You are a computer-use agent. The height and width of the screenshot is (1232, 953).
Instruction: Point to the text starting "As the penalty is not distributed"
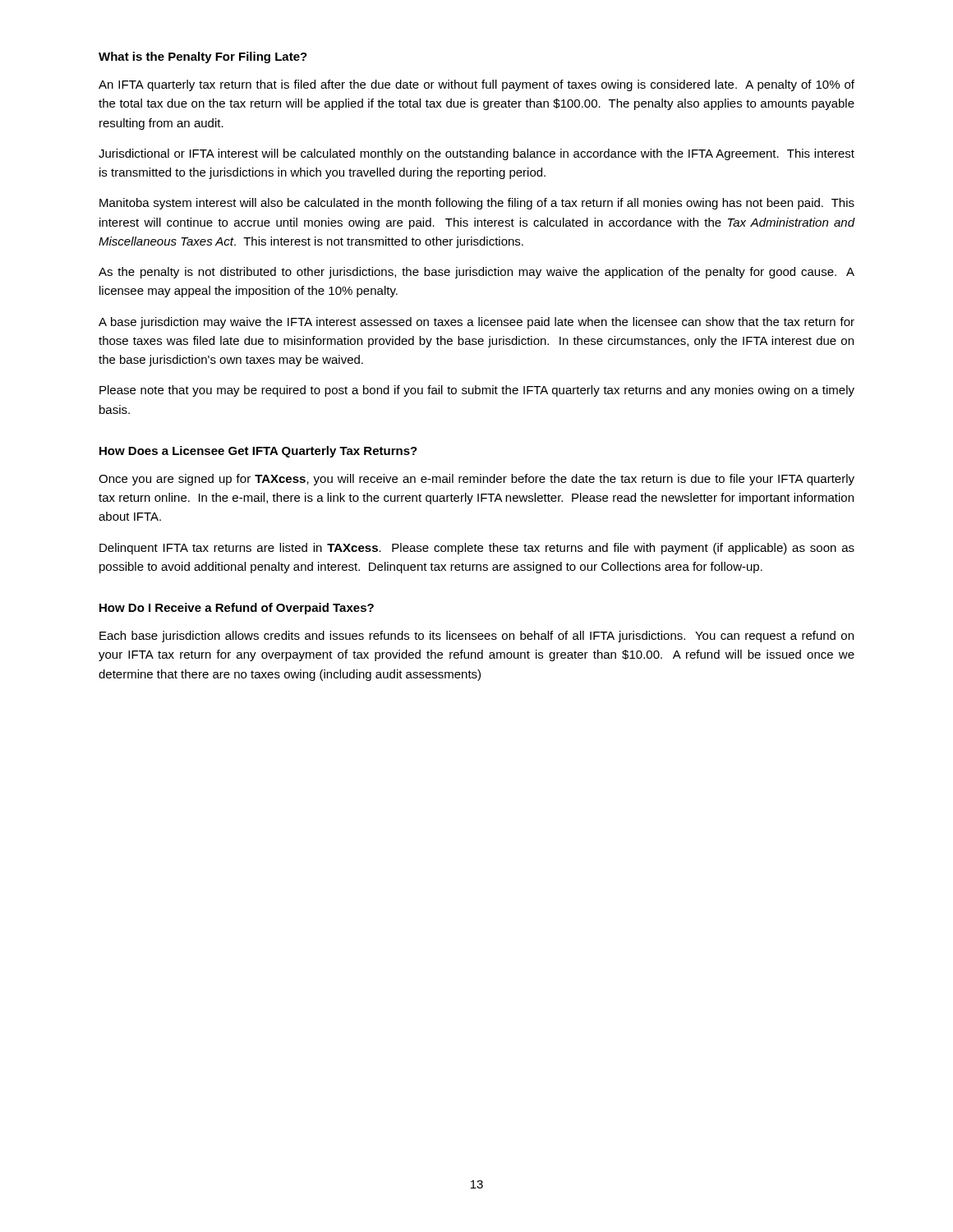pos(476,281)
